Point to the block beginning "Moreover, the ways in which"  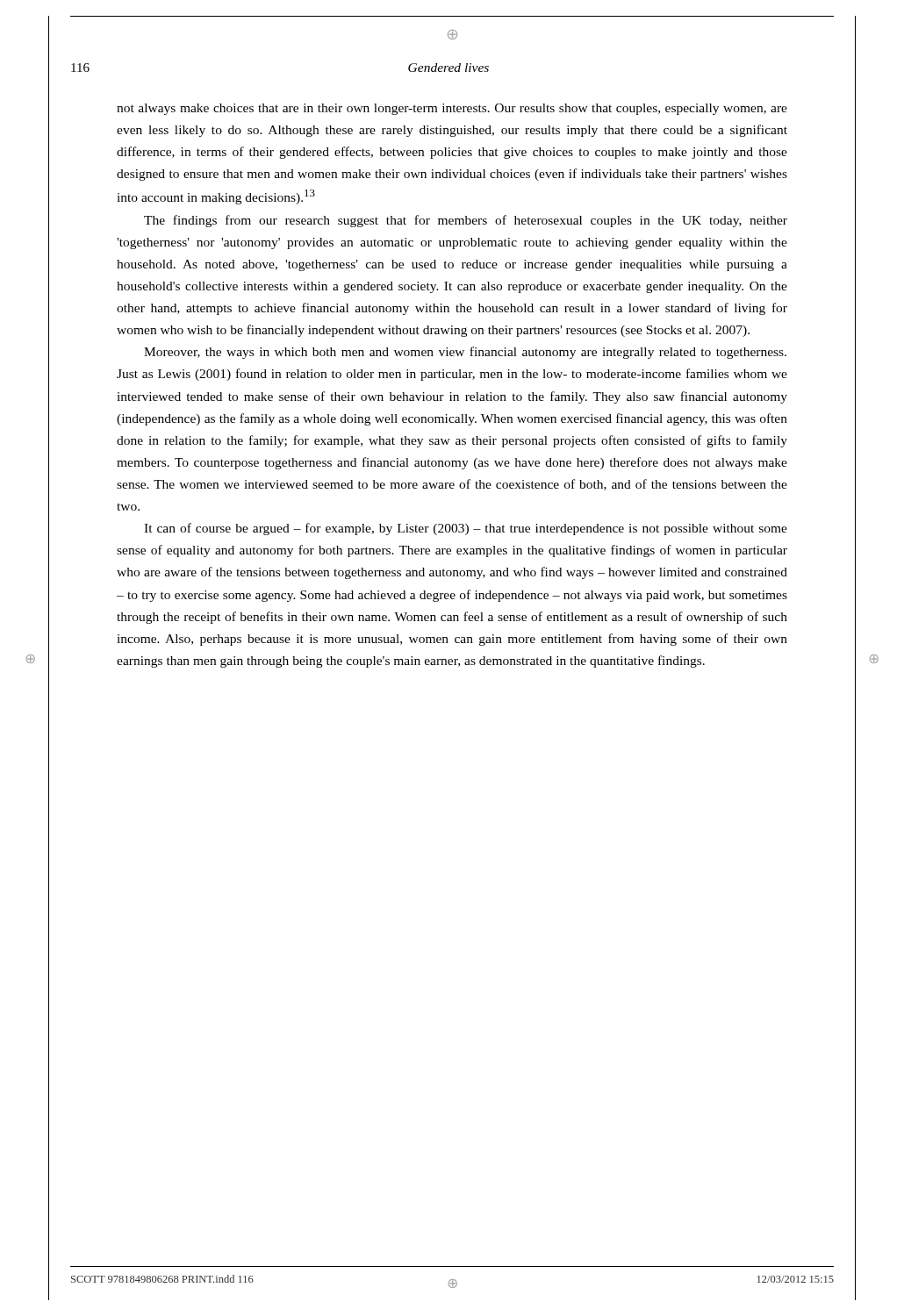coord(452,429)
